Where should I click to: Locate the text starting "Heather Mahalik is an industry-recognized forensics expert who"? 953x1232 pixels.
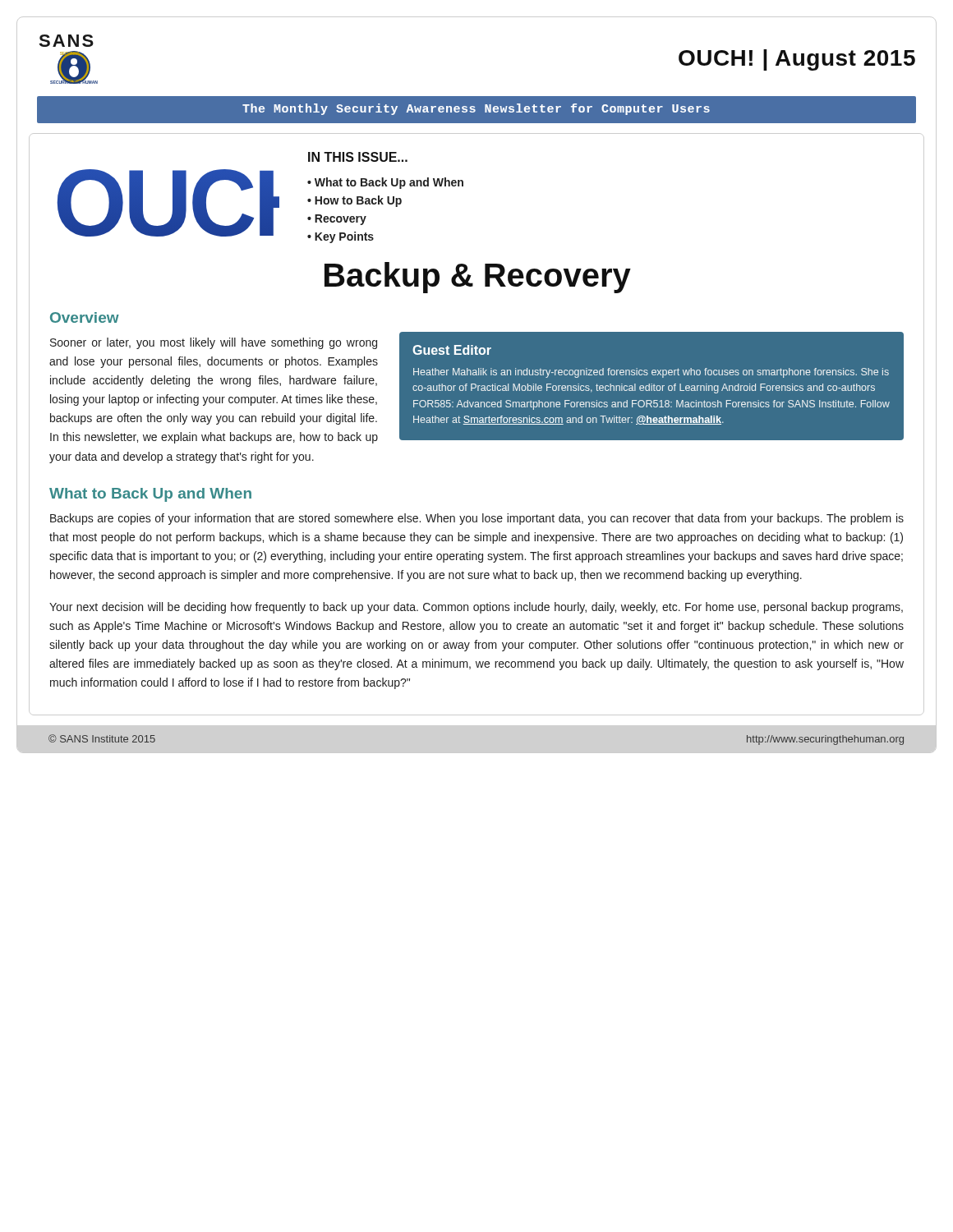(x=651, y=396)
